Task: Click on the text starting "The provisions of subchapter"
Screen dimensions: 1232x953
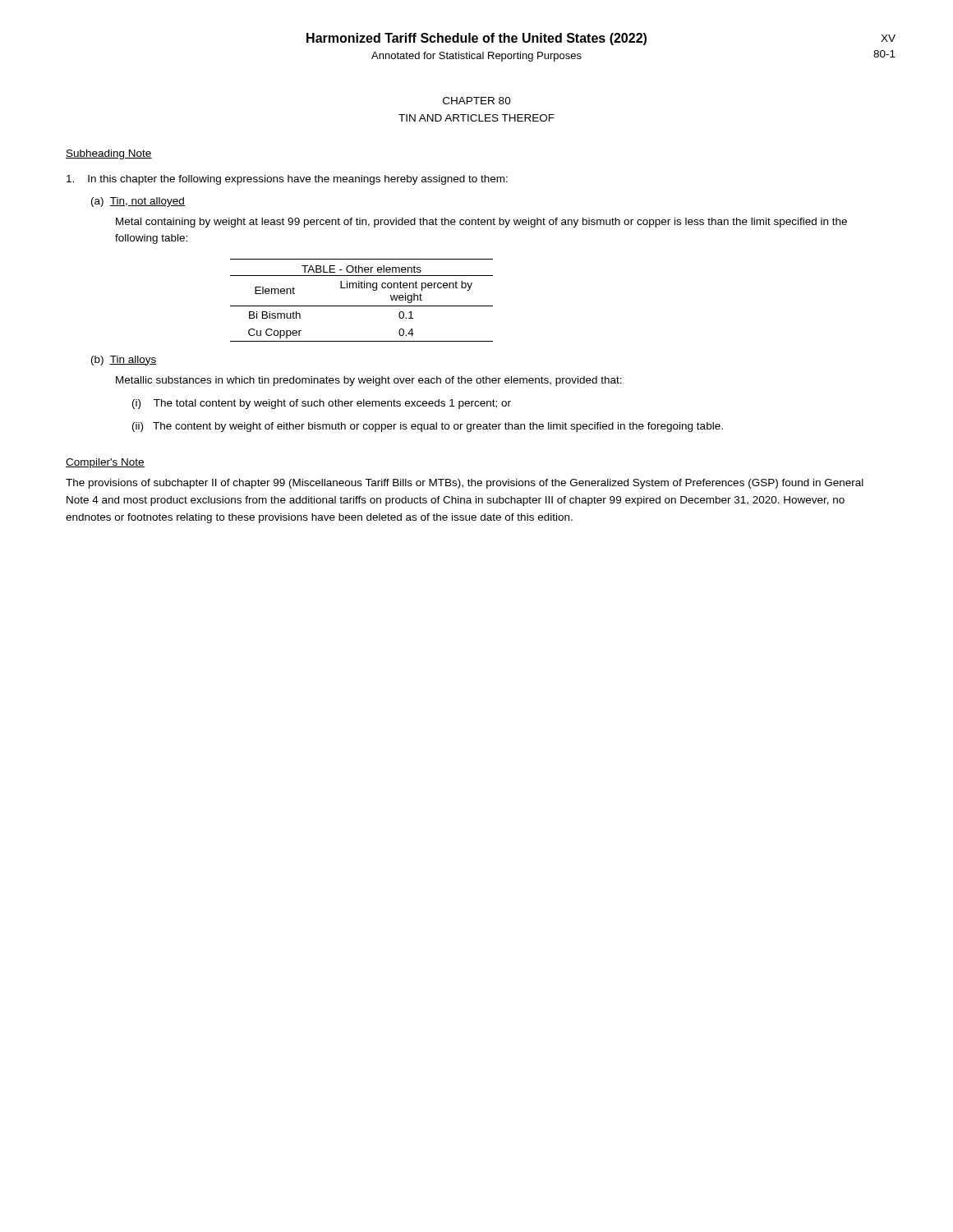Action: point(465,500)
